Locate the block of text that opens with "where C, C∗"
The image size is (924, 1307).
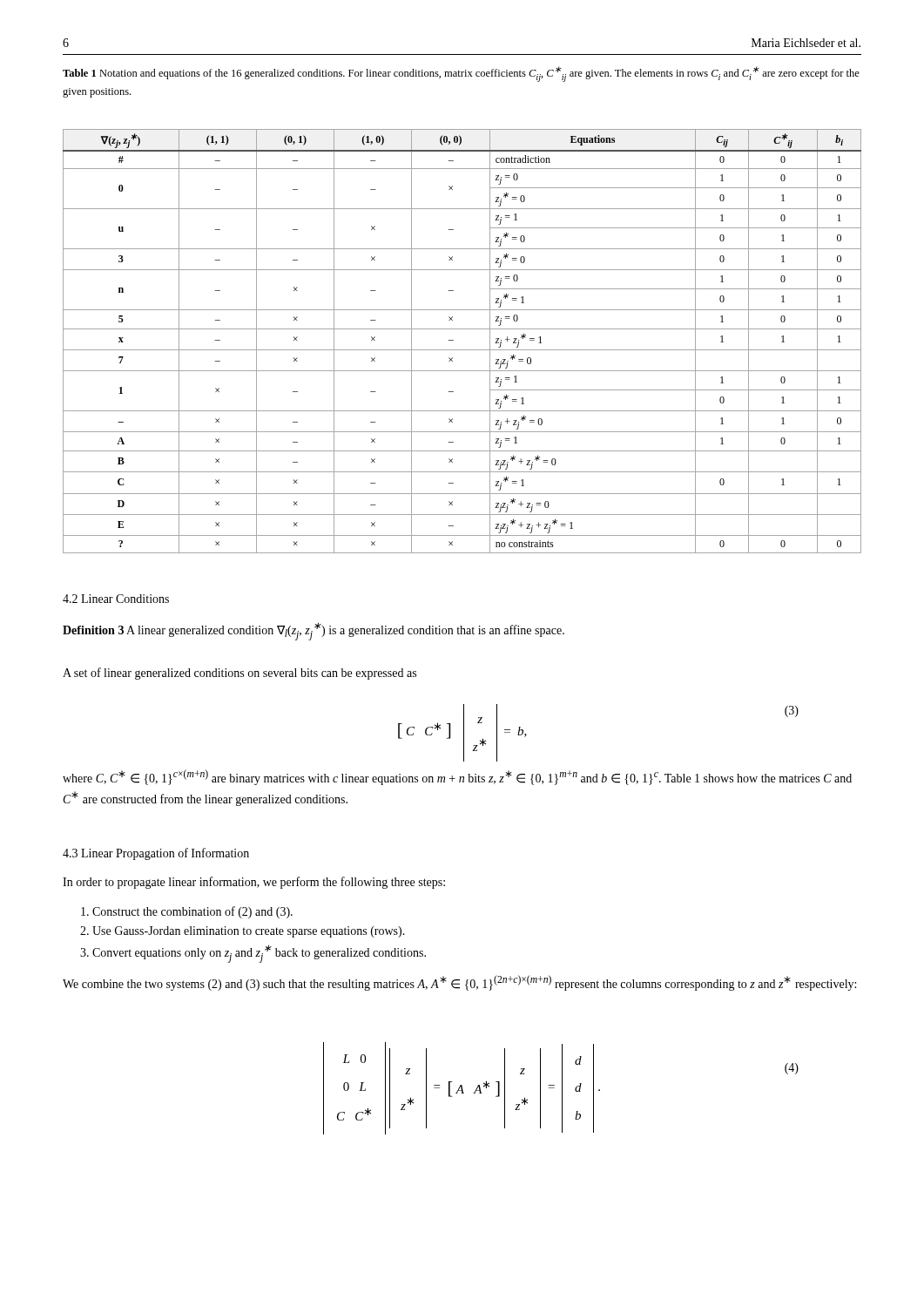tap(457, 787)
